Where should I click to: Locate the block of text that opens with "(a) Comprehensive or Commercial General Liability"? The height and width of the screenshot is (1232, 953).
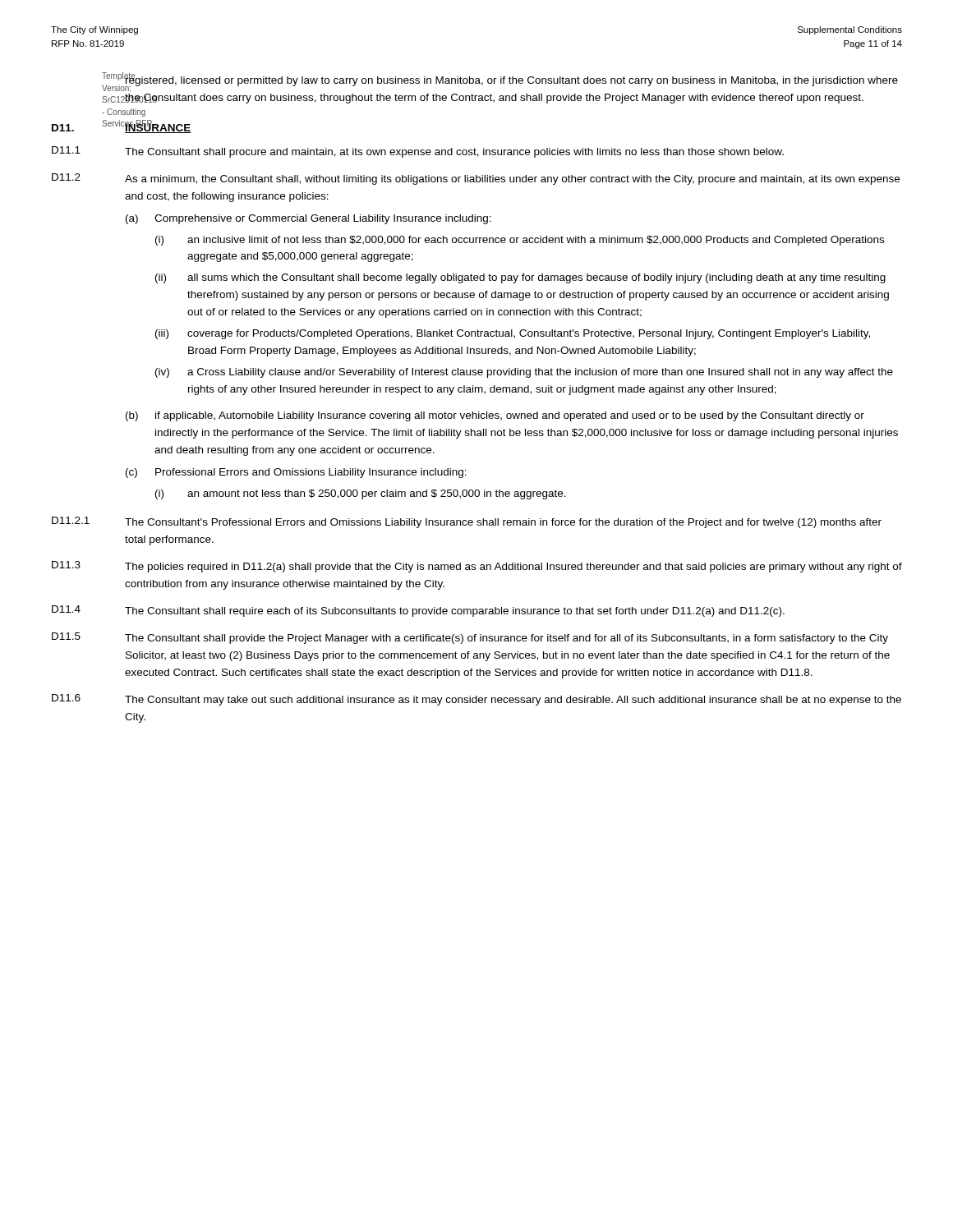(513, 306)
